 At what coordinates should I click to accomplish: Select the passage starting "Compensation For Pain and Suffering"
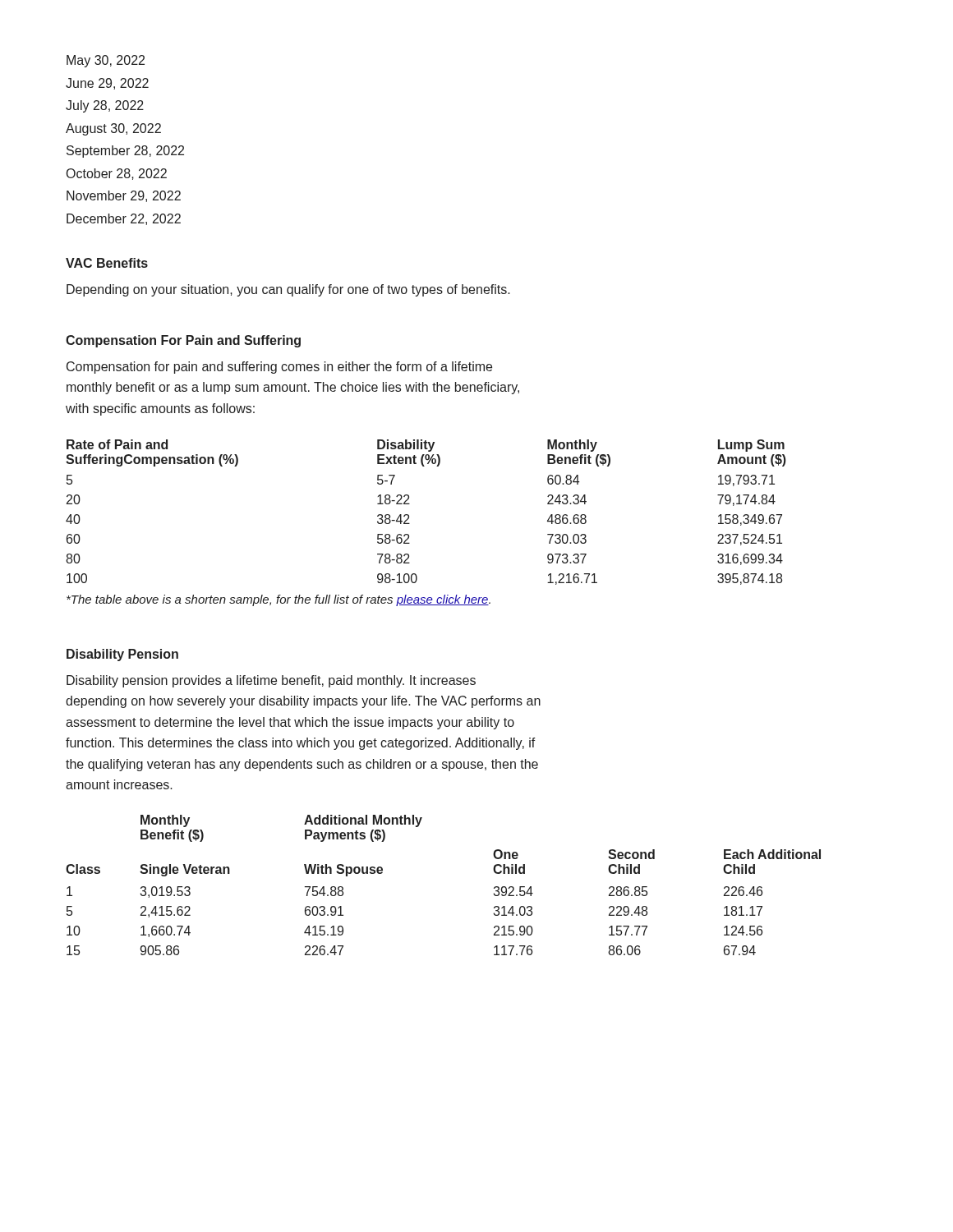(184, 340)
